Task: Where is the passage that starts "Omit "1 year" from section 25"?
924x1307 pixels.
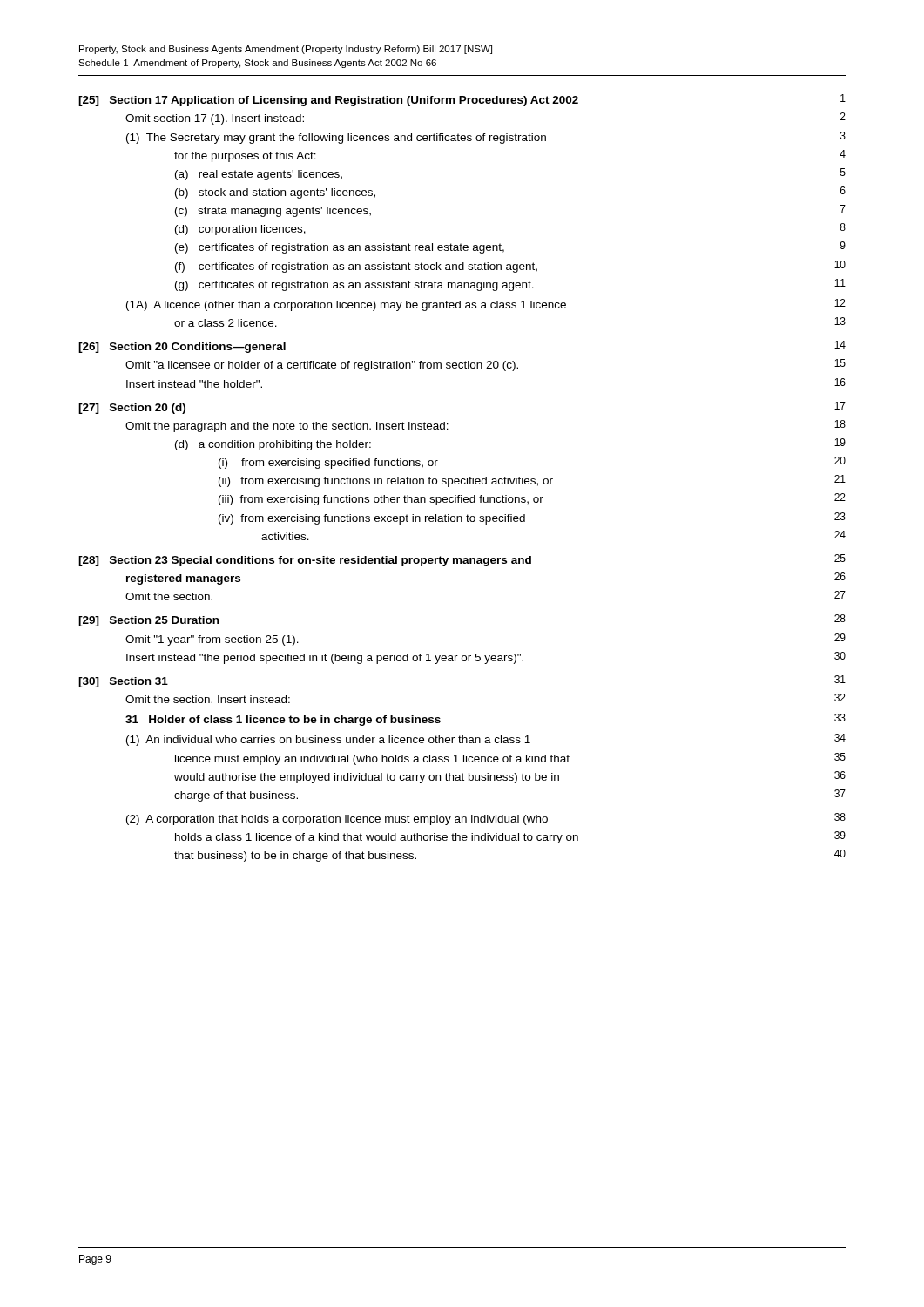Action: point(207,638)
